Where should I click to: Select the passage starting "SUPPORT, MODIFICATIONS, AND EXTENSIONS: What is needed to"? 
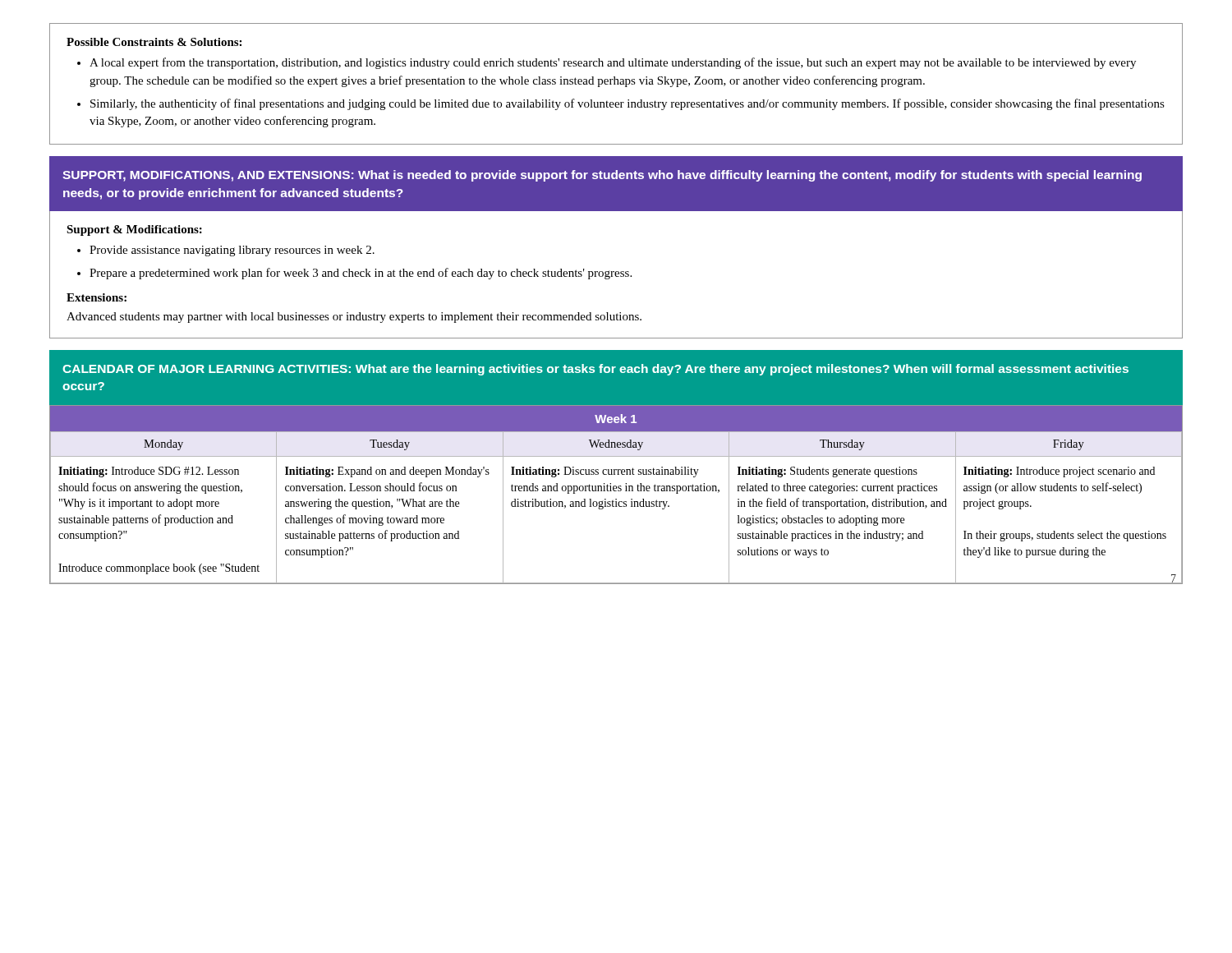click(x=603, y=184)
